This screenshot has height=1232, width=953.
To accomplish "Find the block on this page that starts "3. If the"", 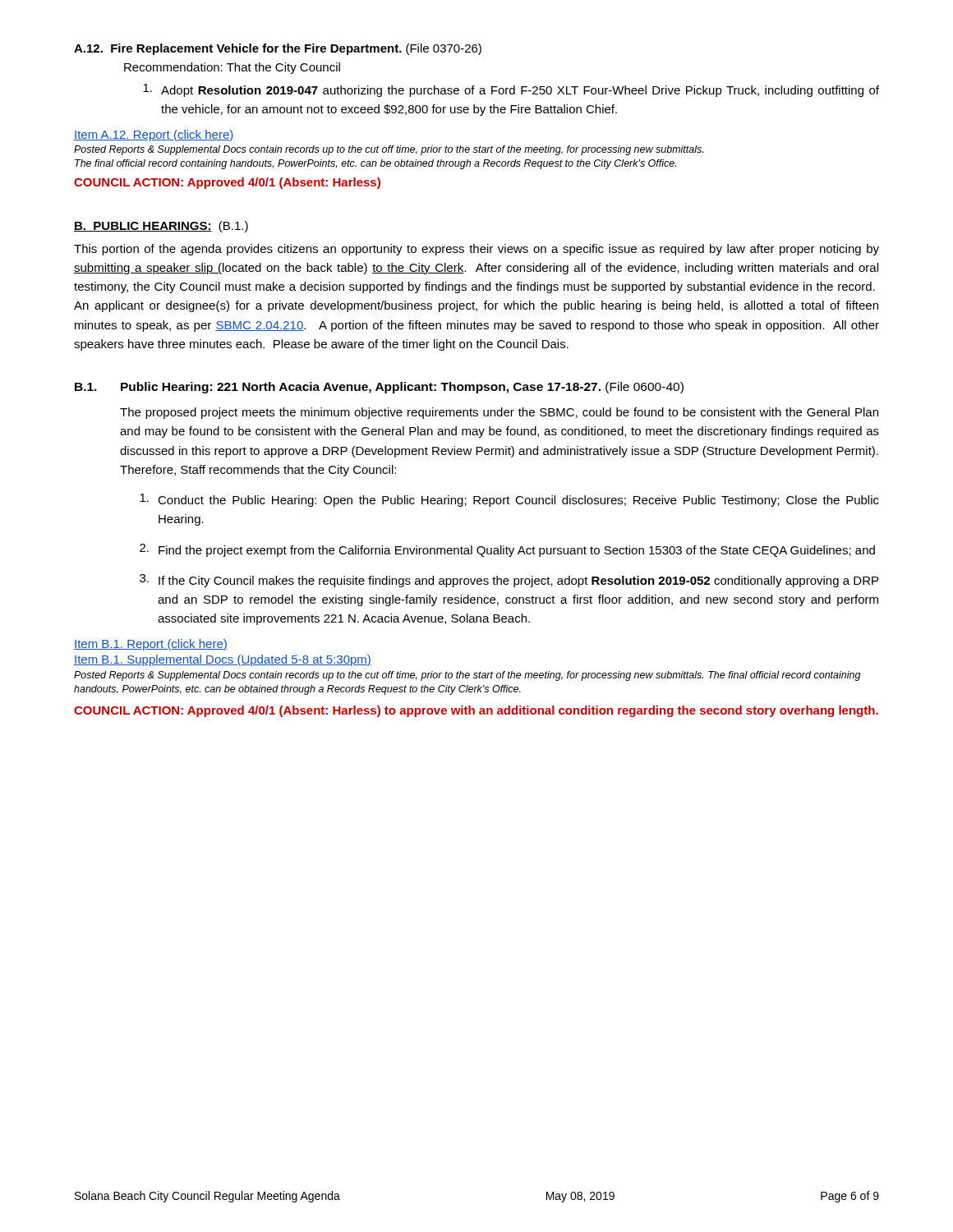I will (x=500, y=599).
